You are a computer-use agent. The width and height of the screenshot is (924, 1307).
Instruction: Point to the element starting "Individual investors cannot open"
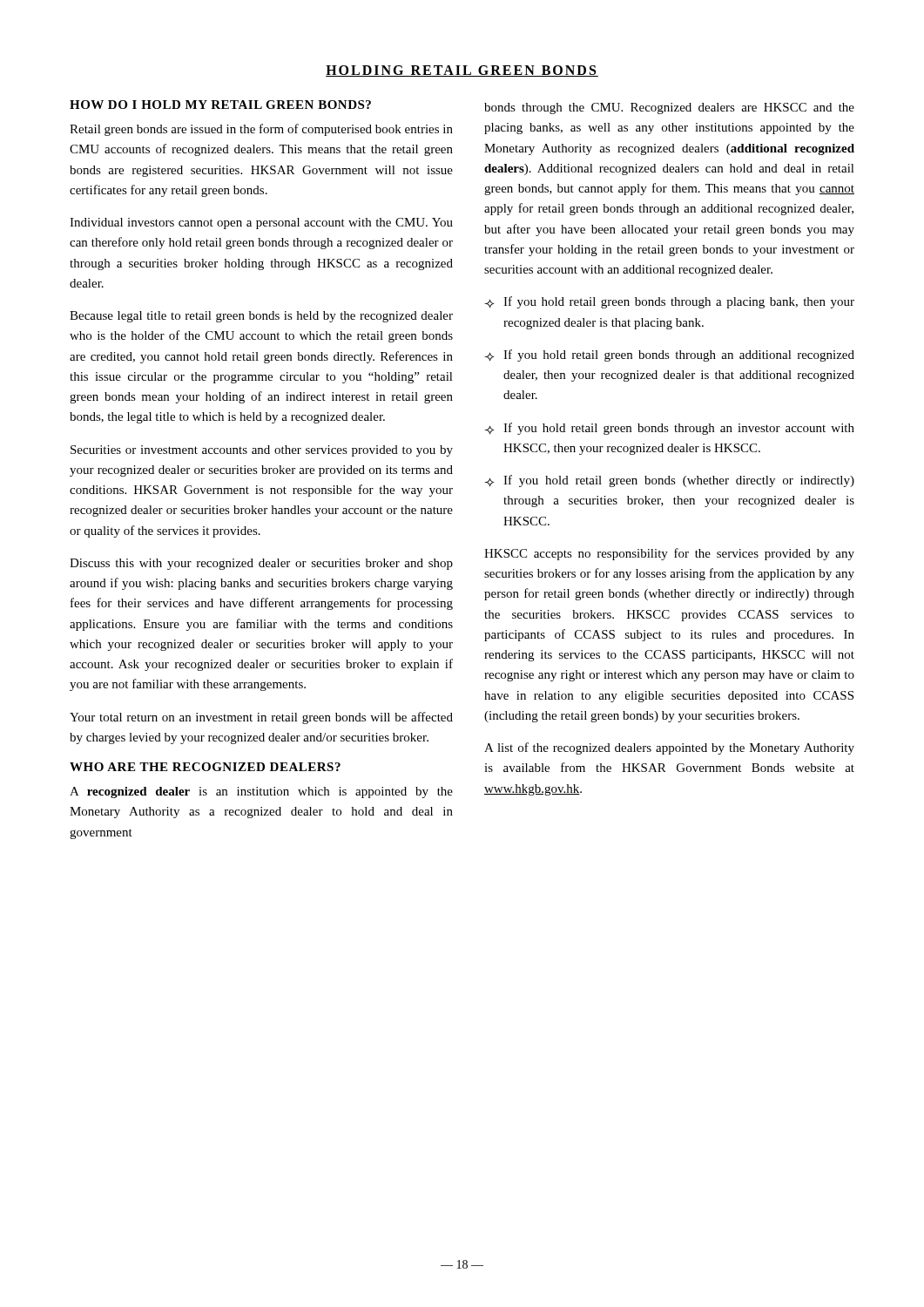click(x=261, y=253)
